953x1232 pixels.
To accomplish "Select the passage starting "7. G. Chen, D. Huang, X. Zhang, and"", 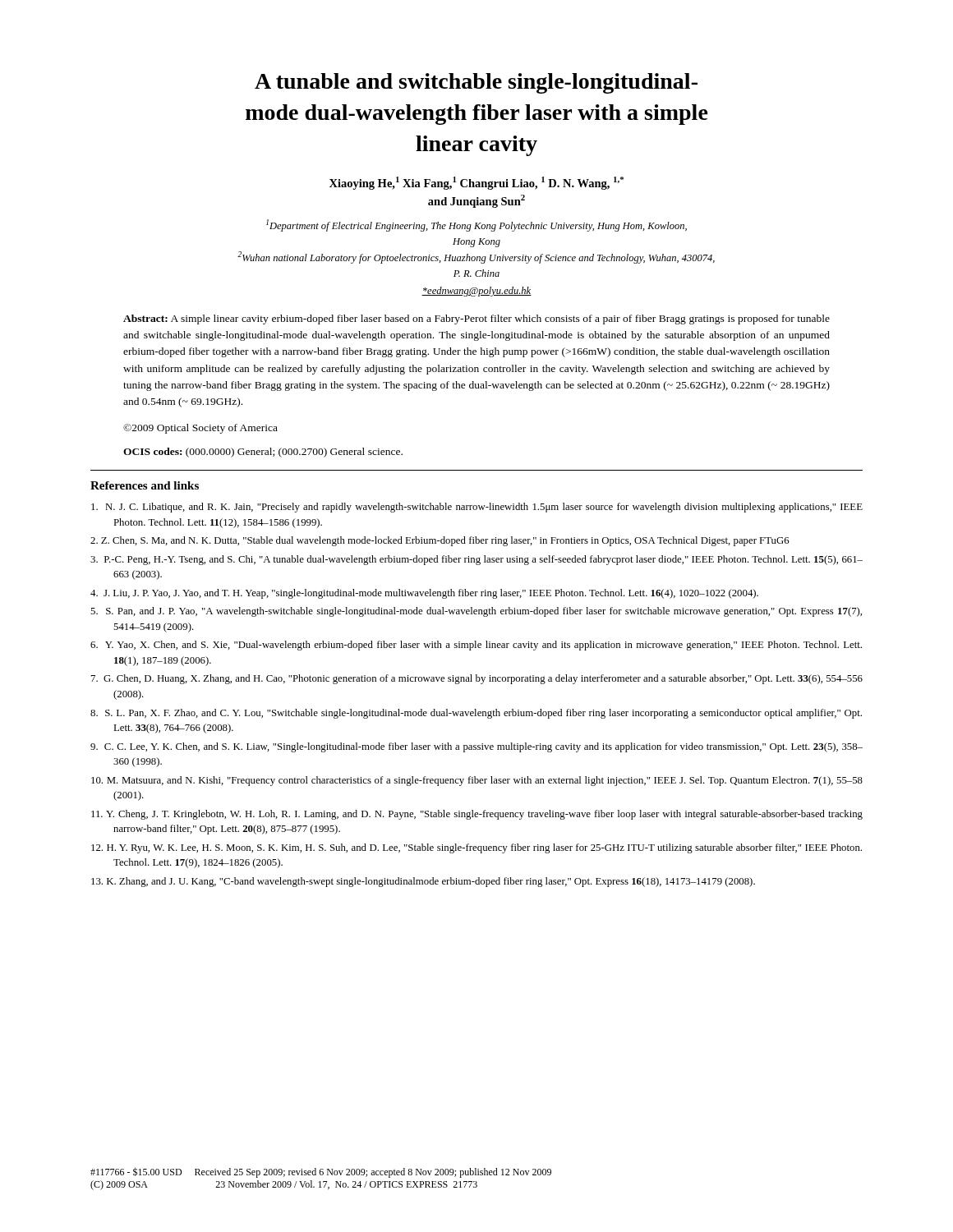I will (476, 687).
